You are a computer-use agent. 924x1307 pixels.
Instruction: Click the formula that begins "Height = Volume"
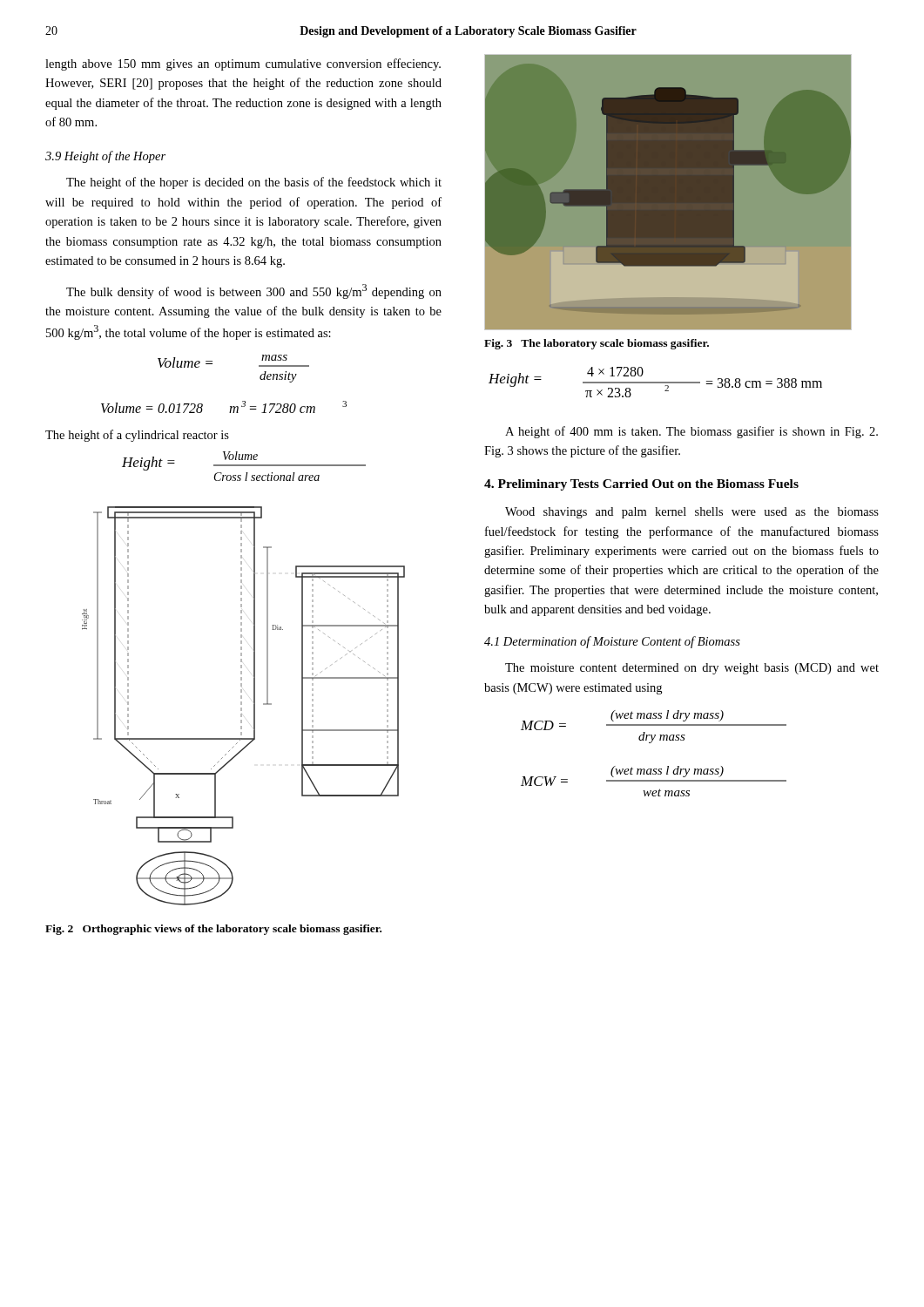243,471
